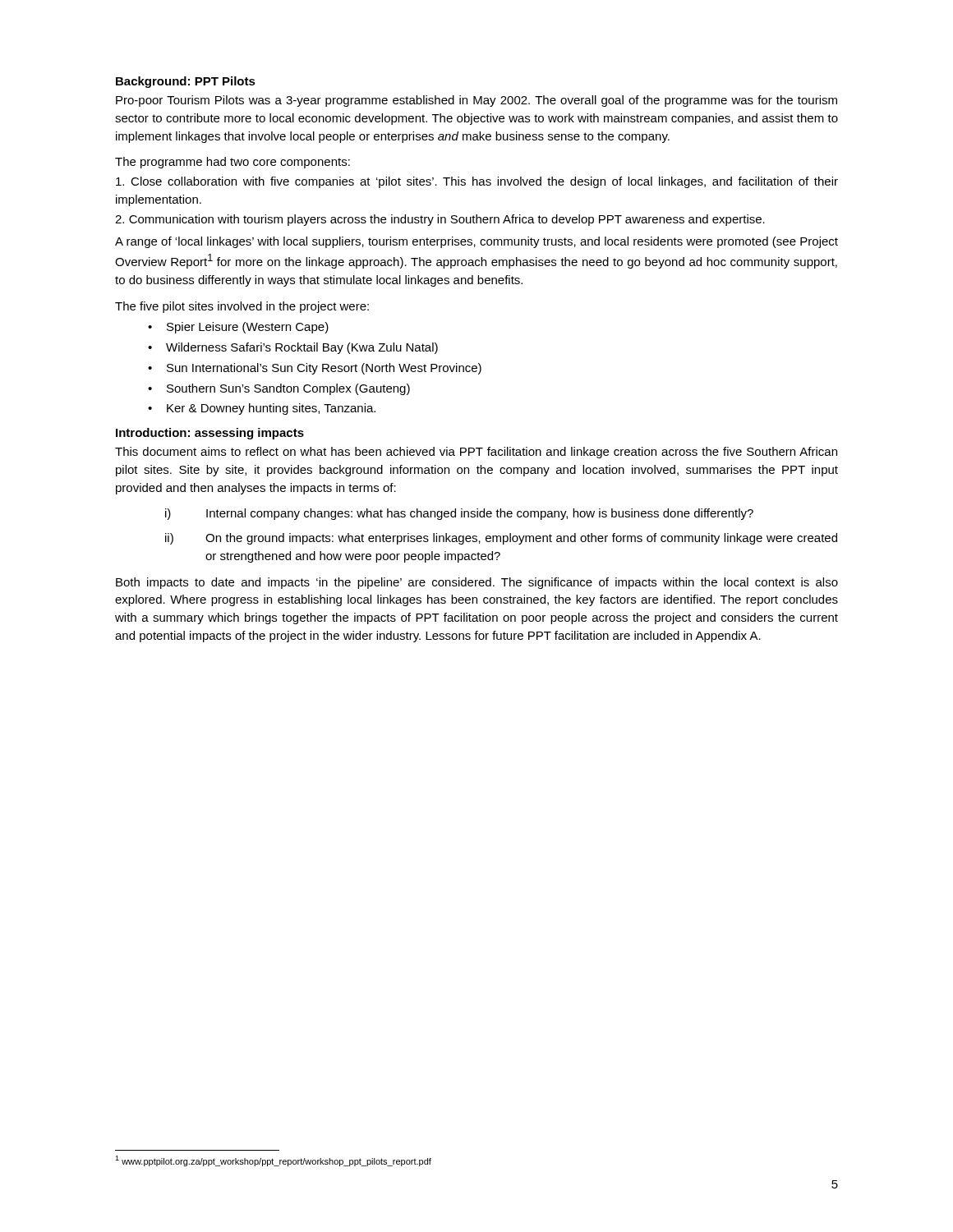Find the element starting "A range of ‘local linkages’ with"
953x1232 pixels.
pos(476,260)
